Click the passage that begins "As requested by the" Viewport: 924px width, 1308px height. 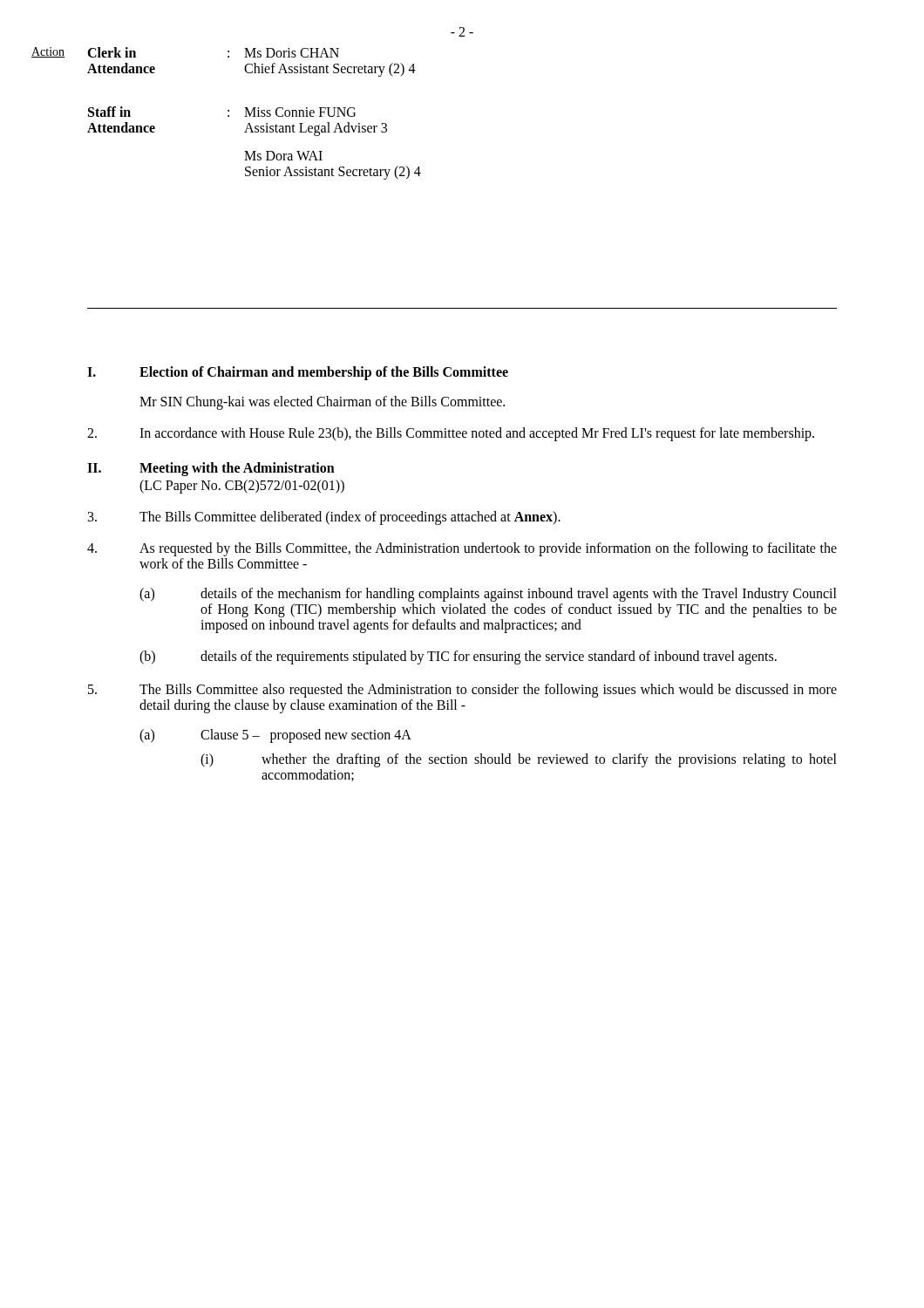click(x=462, y=556)
